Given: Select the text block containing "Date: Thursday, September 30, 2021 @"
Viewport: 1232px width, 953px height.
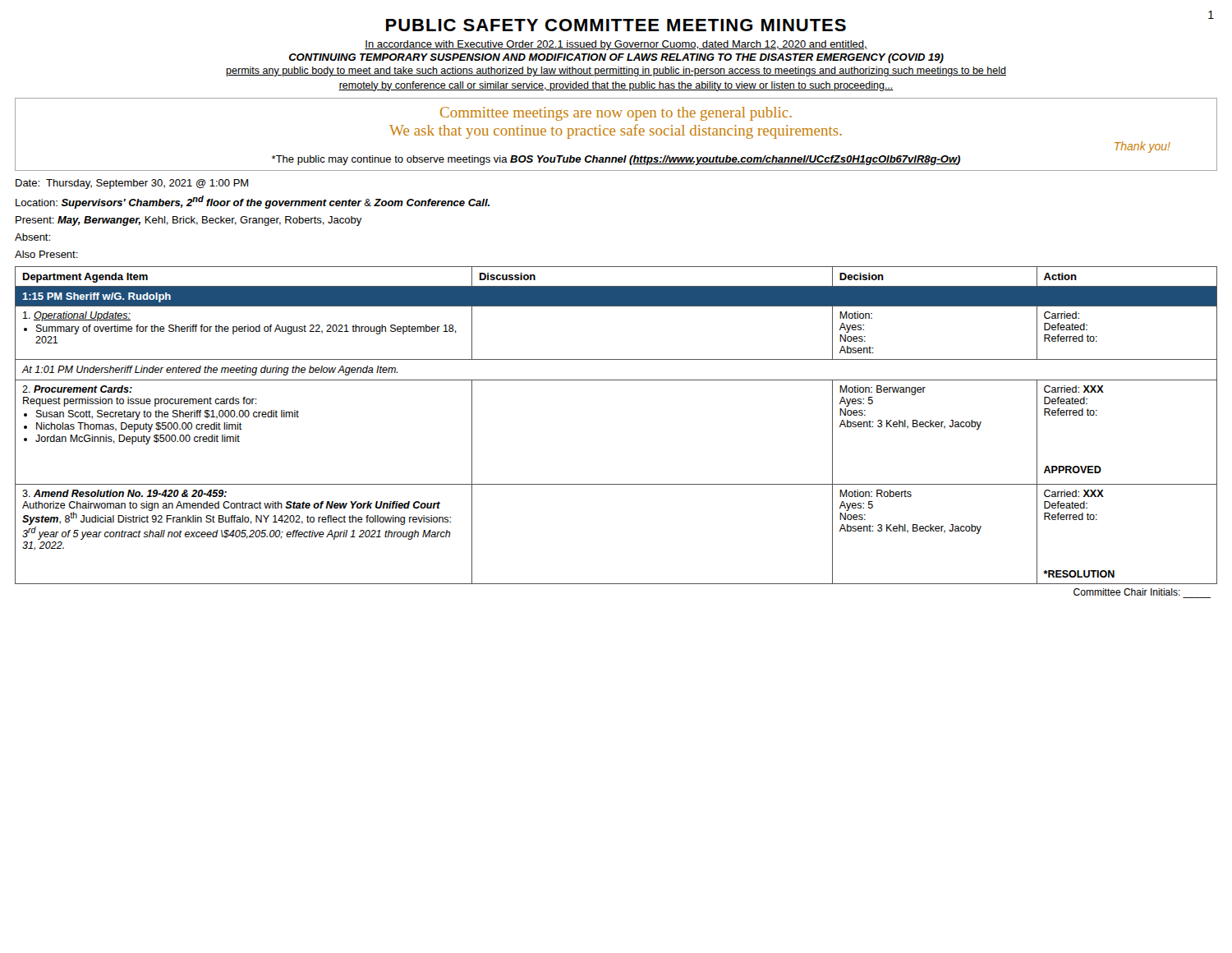Looking at the screenshot, I should pyautogui.click(x=253, y=218).
